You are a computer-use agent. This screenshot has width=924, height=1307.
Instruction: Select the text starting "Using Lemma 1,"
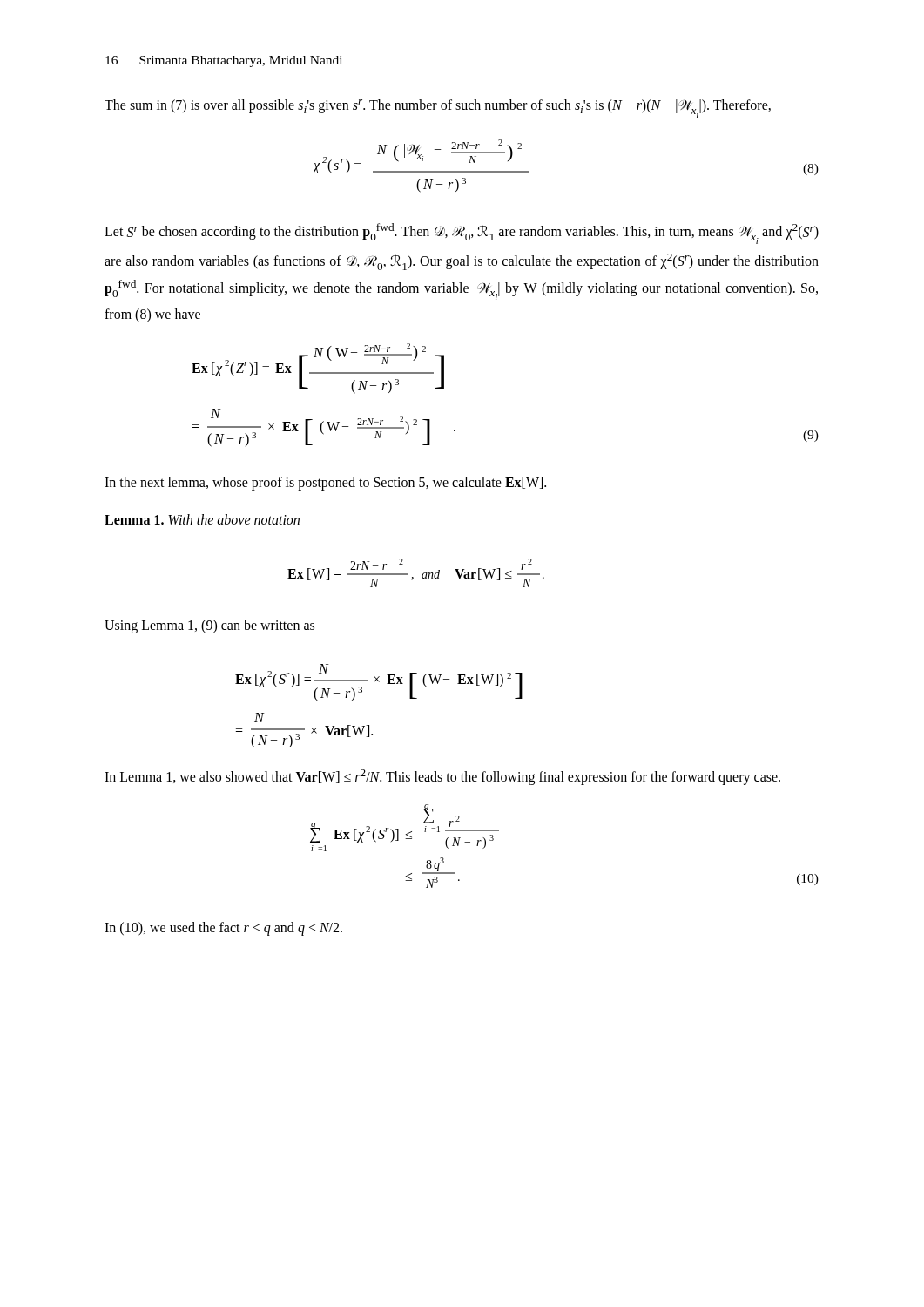click(x=209, y=626)
